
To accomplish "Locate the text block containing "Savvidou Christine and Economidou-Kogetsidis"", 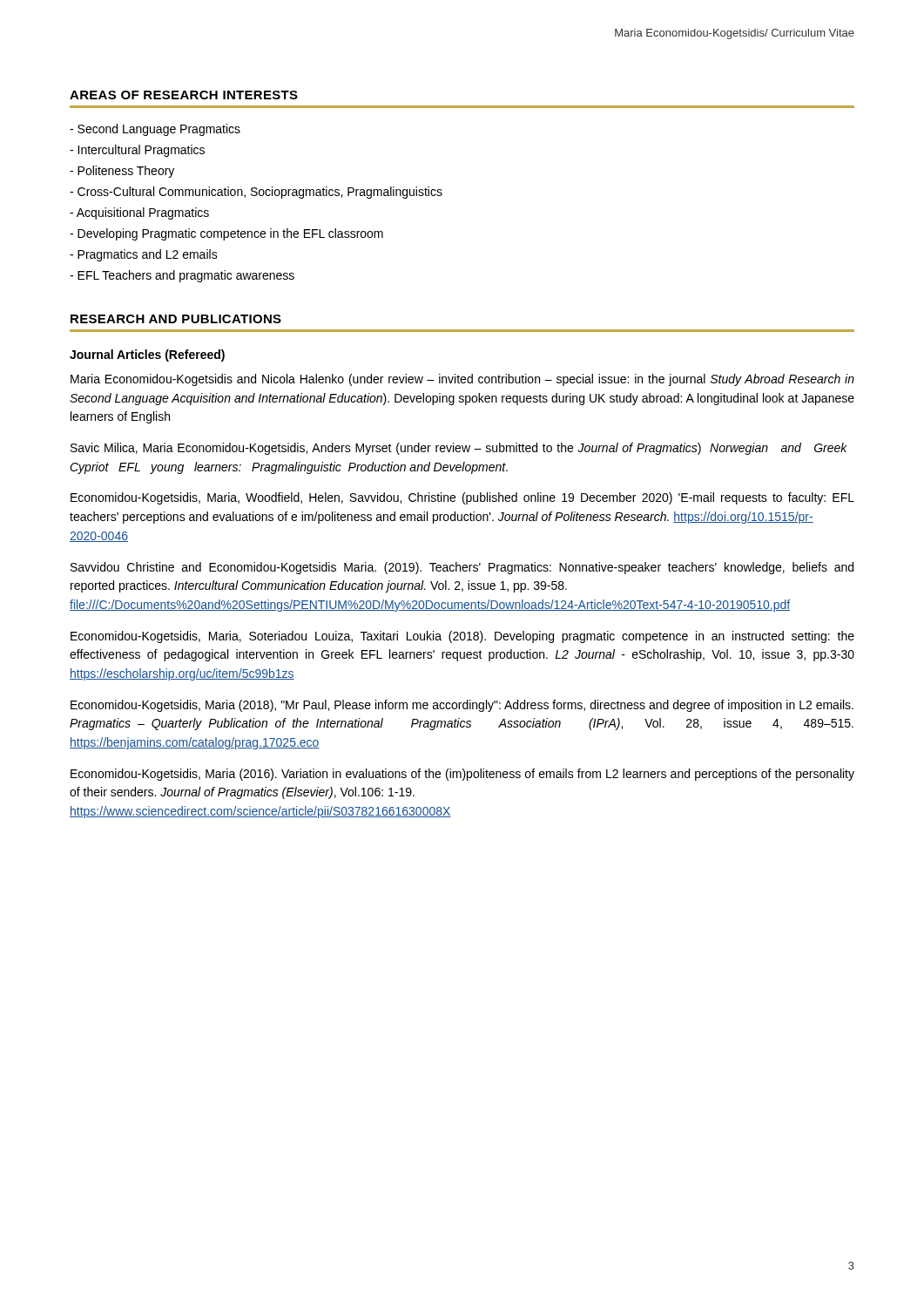I will [462, 586].
